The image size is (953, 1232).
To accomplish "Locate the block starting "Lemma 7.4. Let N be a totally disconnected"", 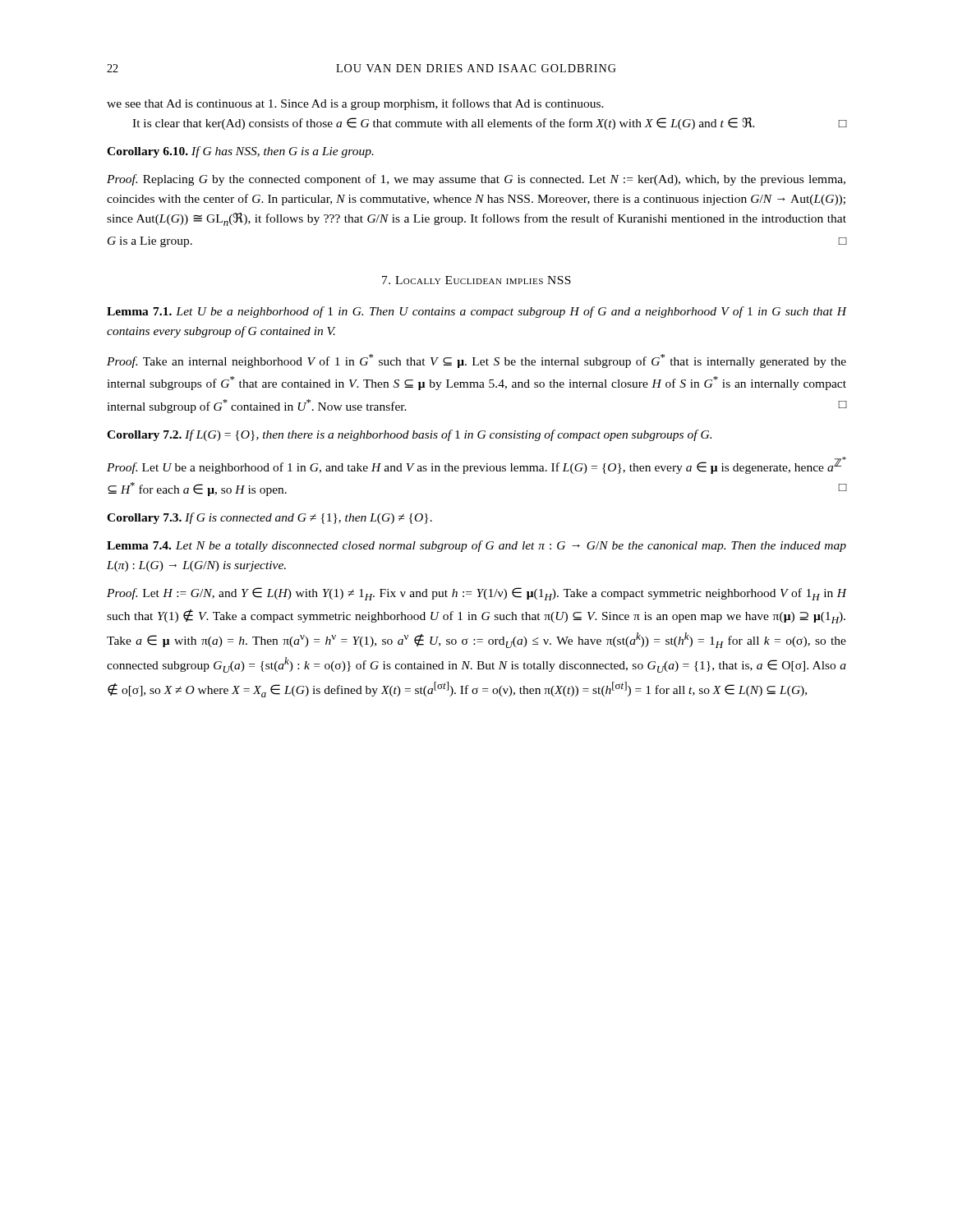I will [476, 556].
